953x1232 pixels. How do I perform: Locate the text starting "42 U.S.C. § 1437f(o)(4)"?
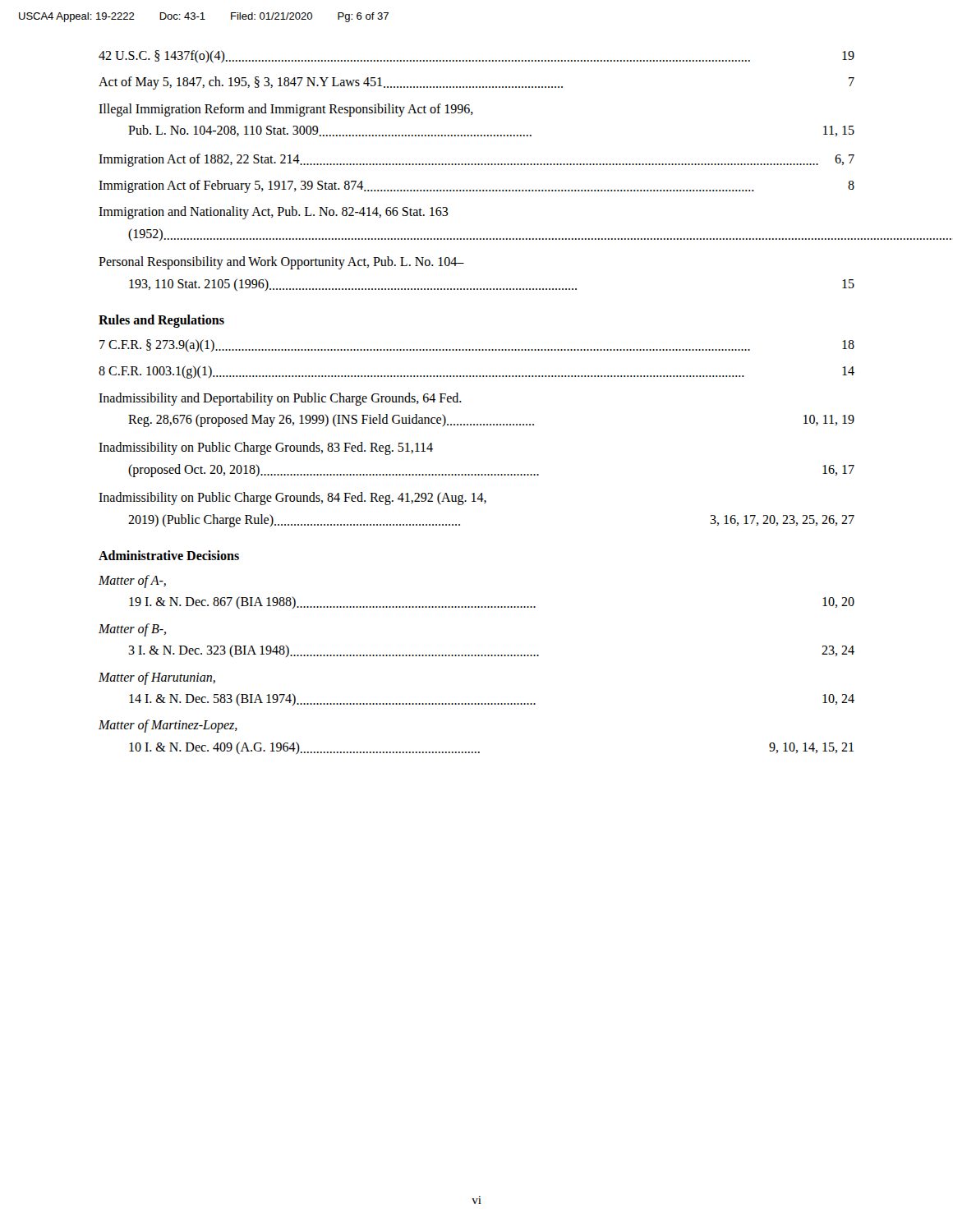(476, 56)
